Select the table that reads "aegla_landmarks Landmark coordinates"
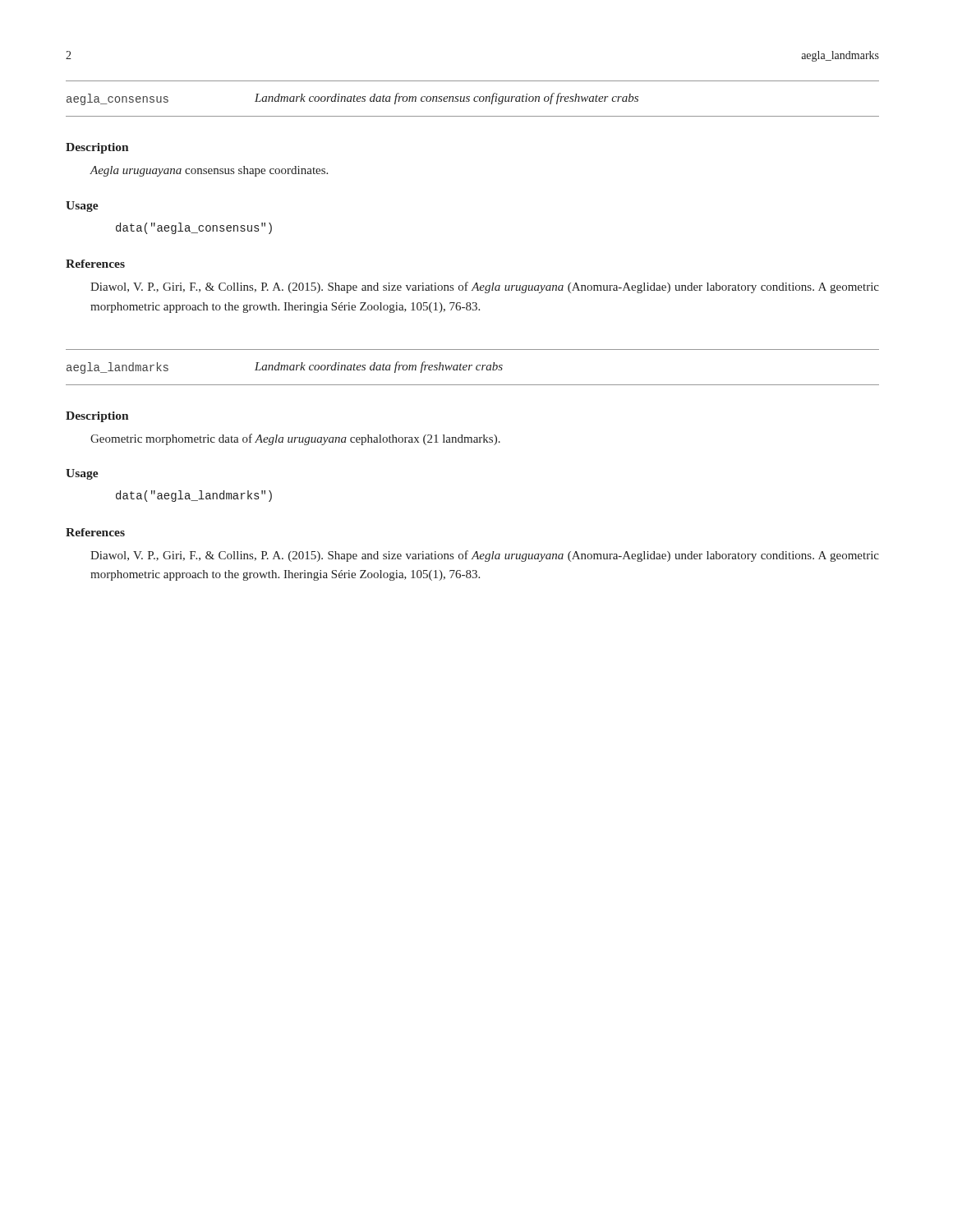The image size is (953, 1232). pos(472,367)
